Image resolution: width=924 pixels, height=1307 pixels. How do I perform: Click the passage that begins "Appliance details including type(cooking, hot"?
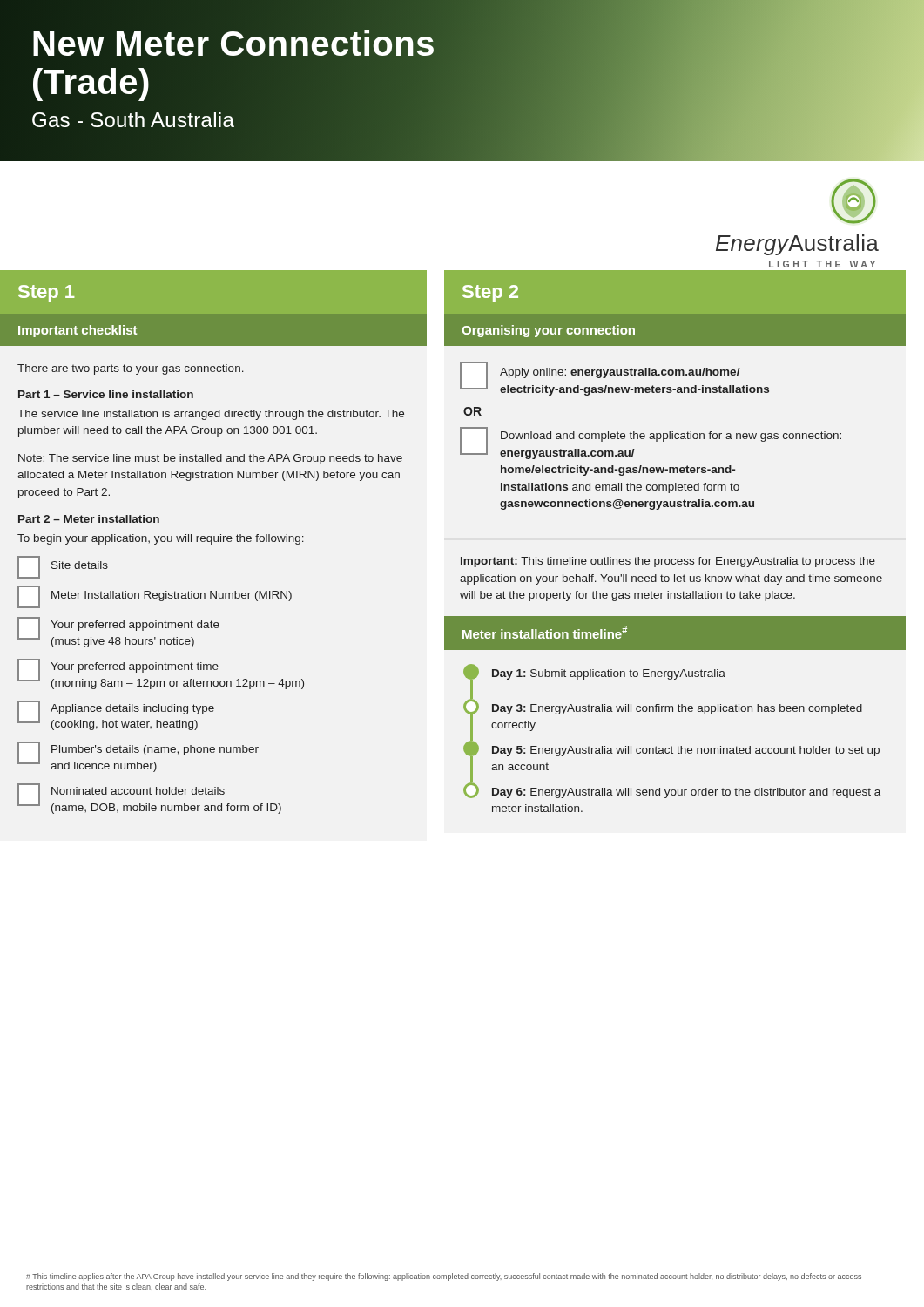tap(116, 716)
